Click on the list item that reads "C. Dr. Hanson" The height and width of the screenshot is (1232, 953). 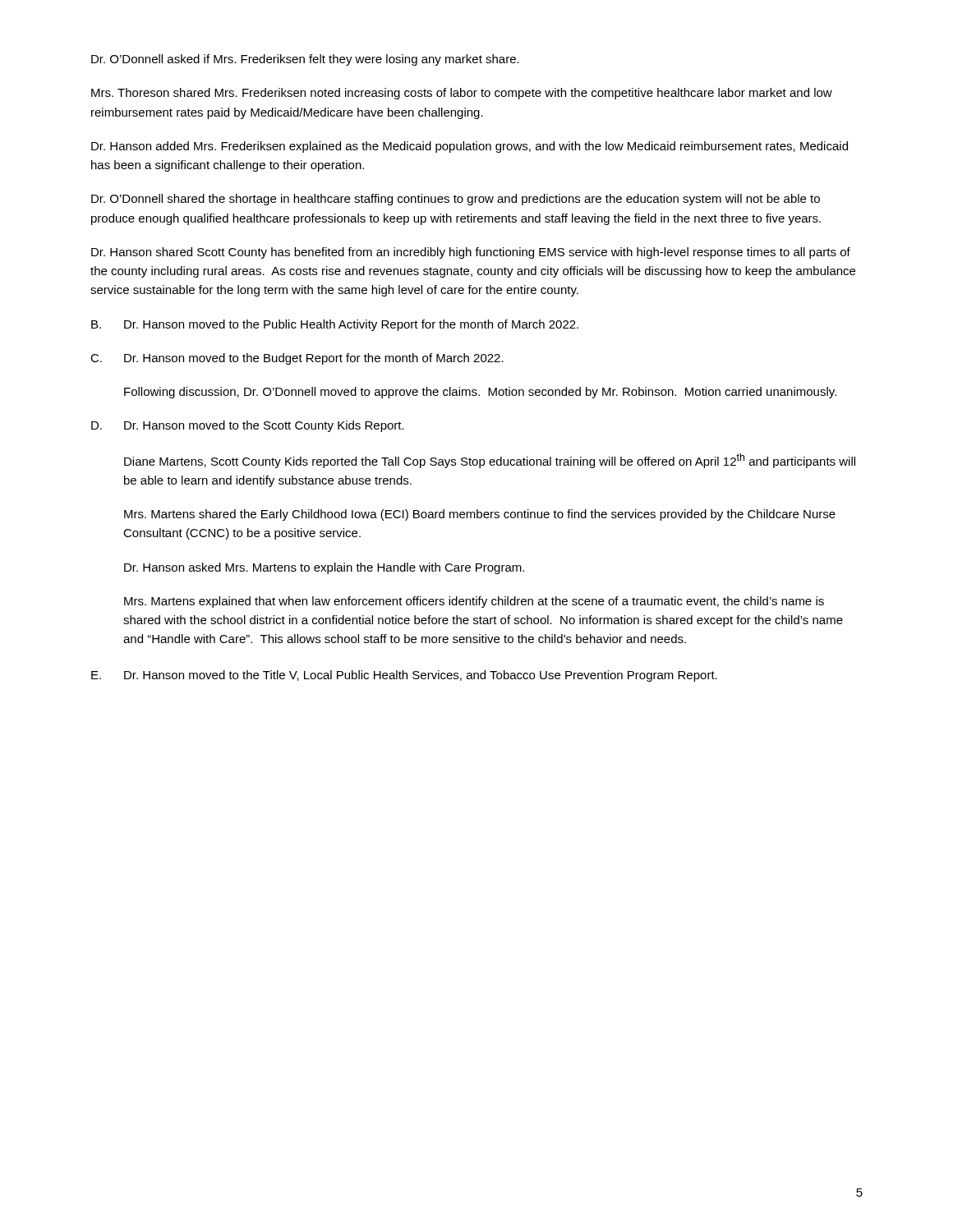click(x=476, y=358)
